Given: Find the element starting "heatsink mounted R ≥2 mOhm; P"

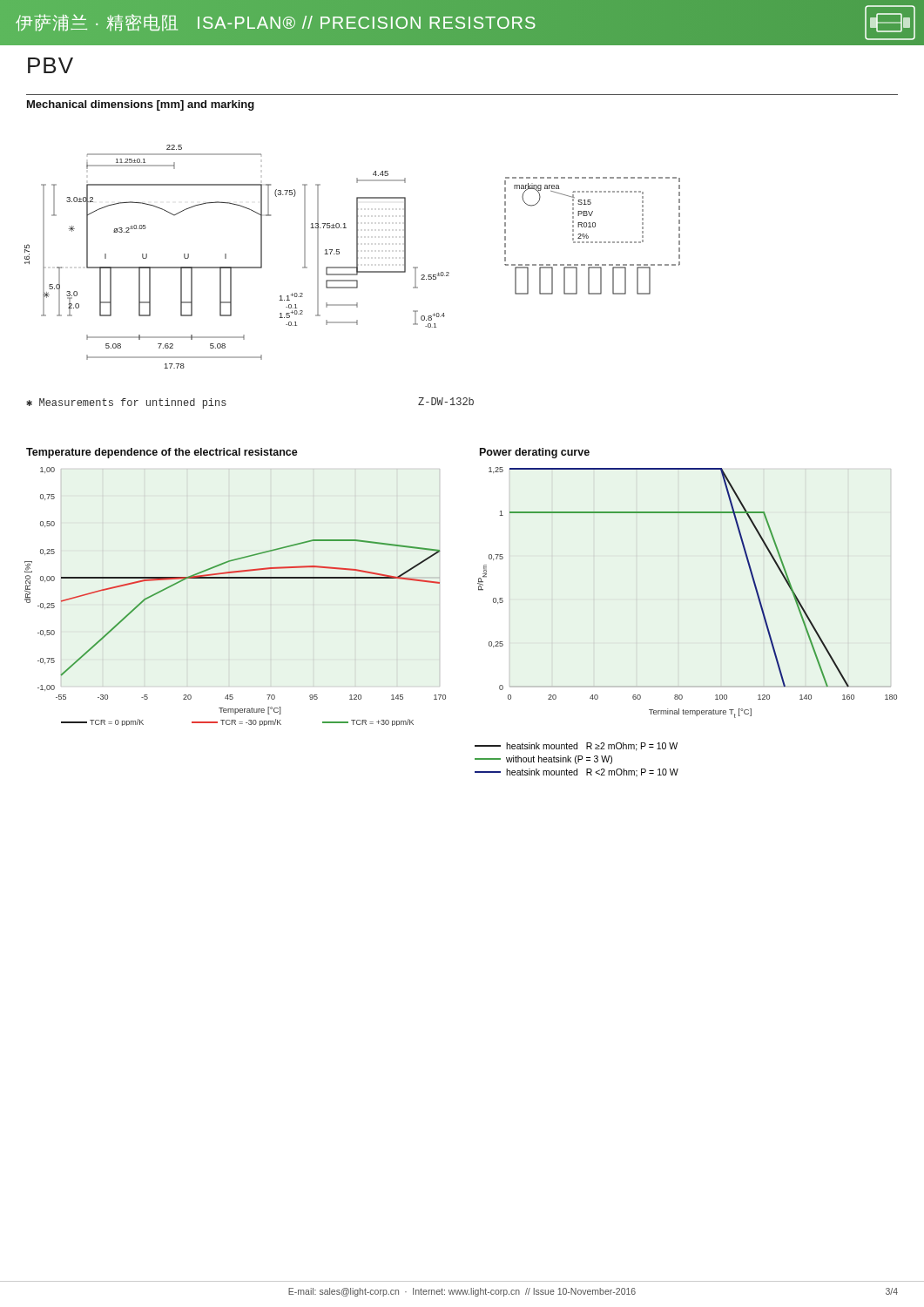Looking at the screenshot, I should click(576, 747).
